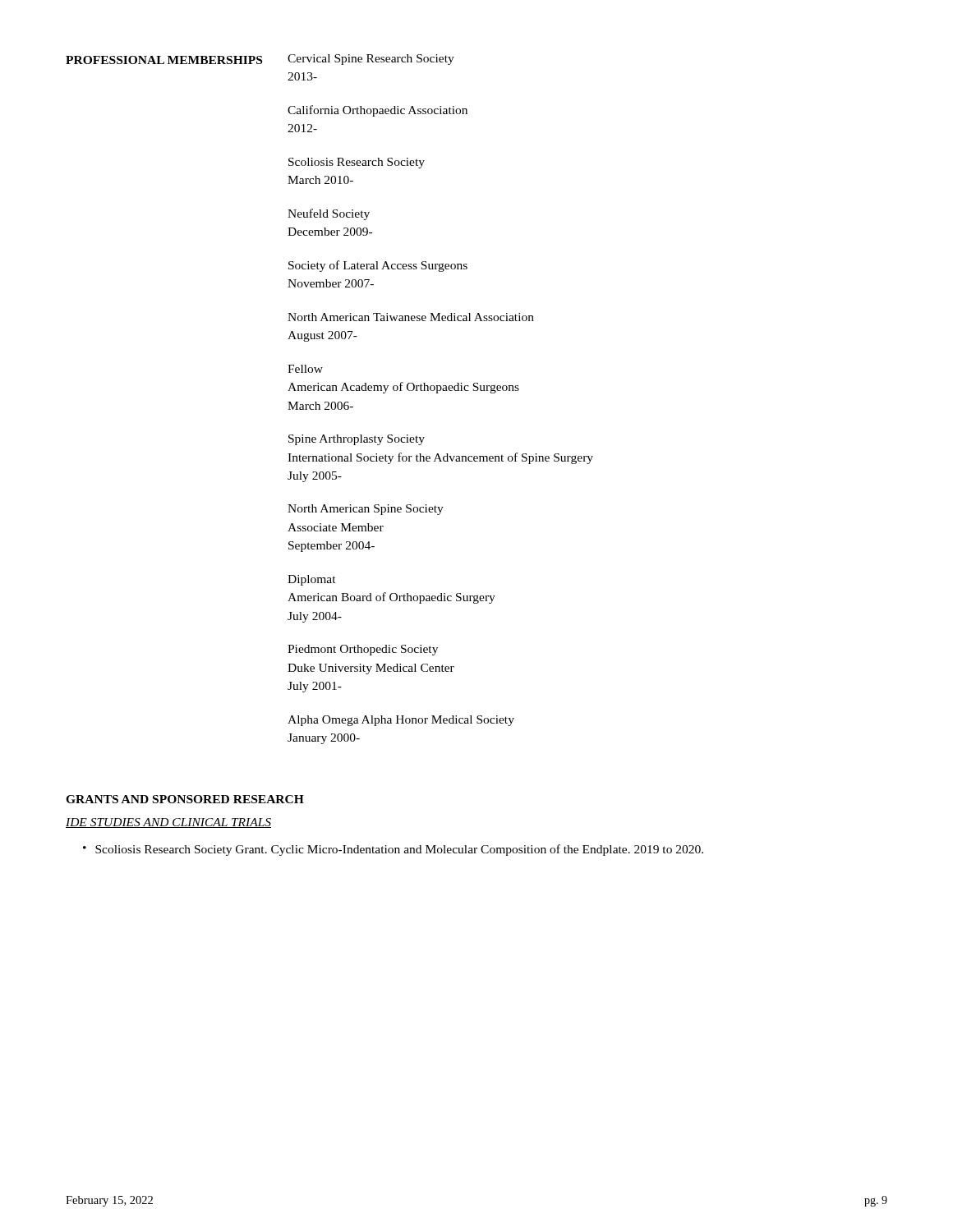Select the region starting "PROFESSIONAL MEMBERSHIPS"
This screenshot has height=1232, width=953.
point(164,60)
